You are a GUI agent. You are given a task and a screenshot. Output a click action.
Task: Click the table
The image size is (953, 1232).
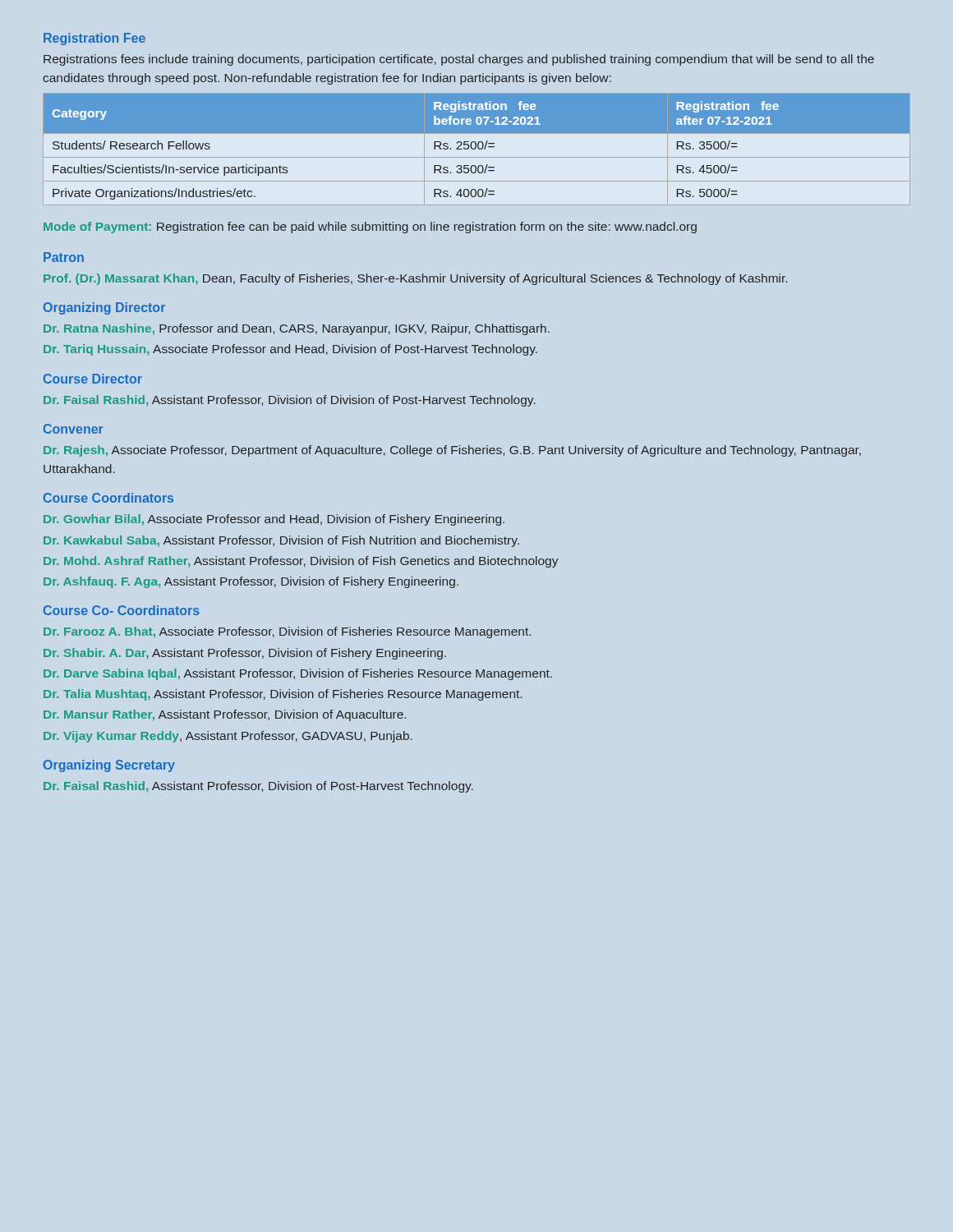[476, 149]
